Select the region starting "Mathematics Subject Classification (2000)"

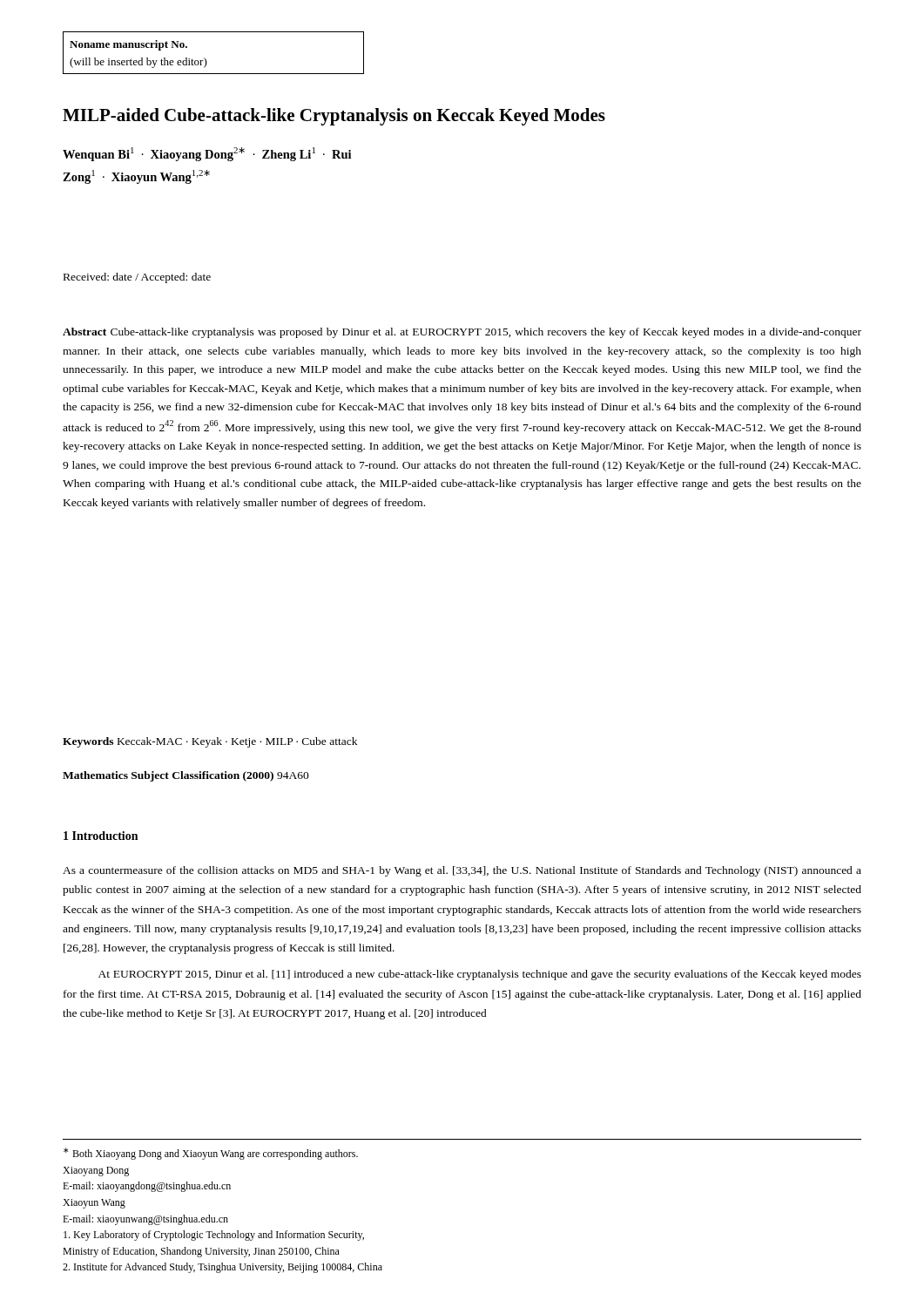(x=186, y=775)
